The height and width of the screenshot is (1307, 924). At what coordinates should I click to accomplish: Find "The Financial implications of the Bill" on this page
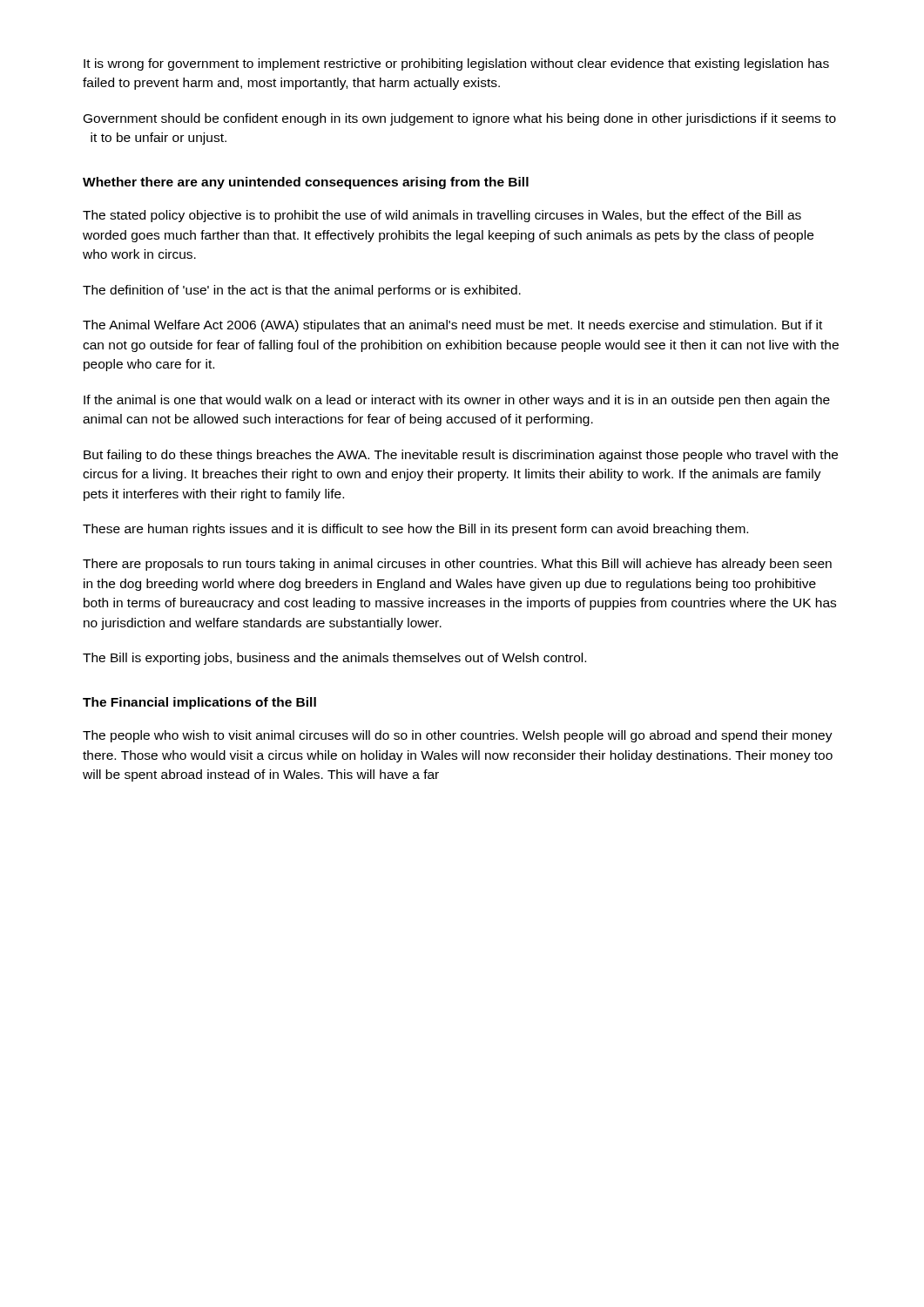200,702
